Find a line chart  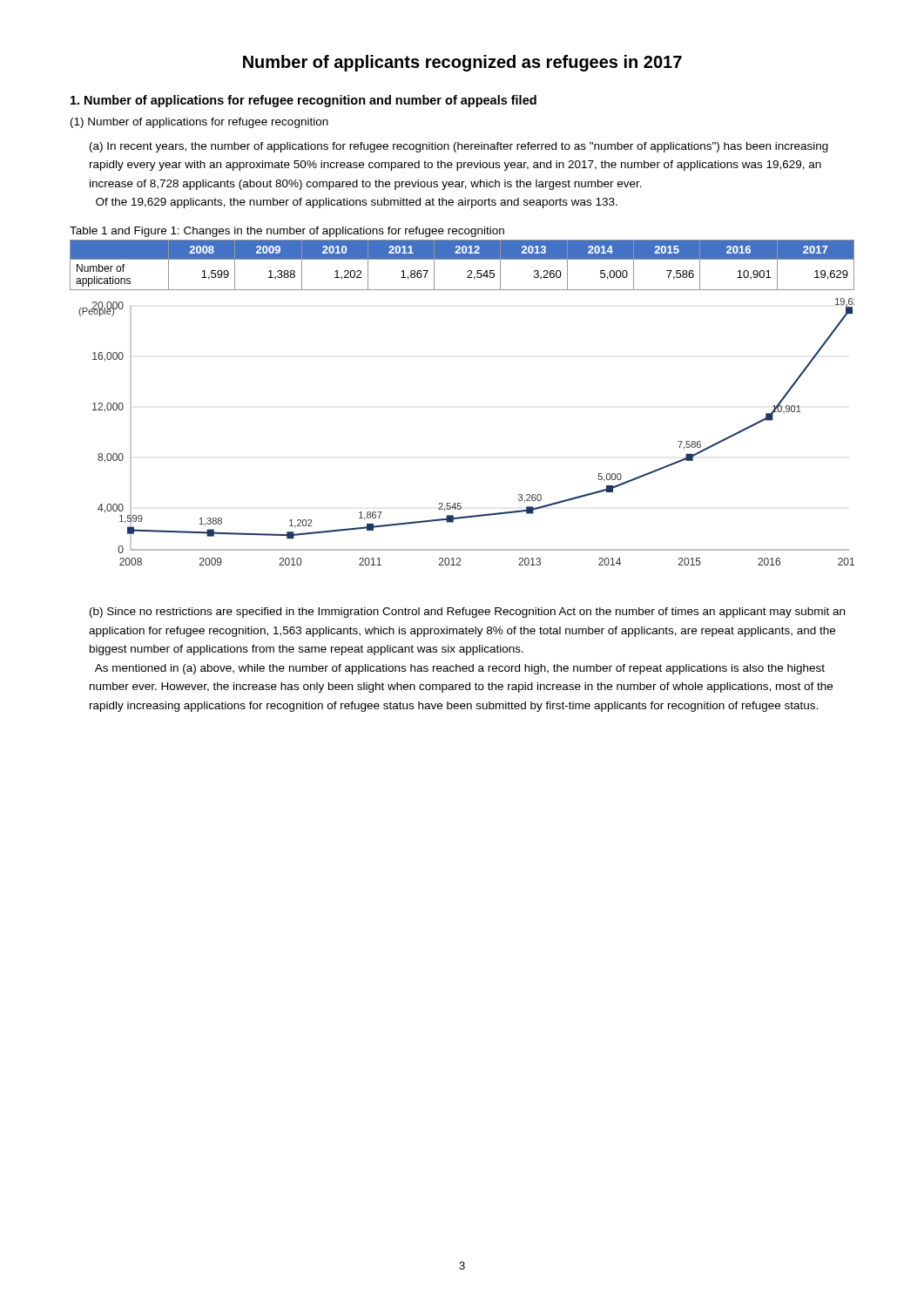(x=462, y=445)
